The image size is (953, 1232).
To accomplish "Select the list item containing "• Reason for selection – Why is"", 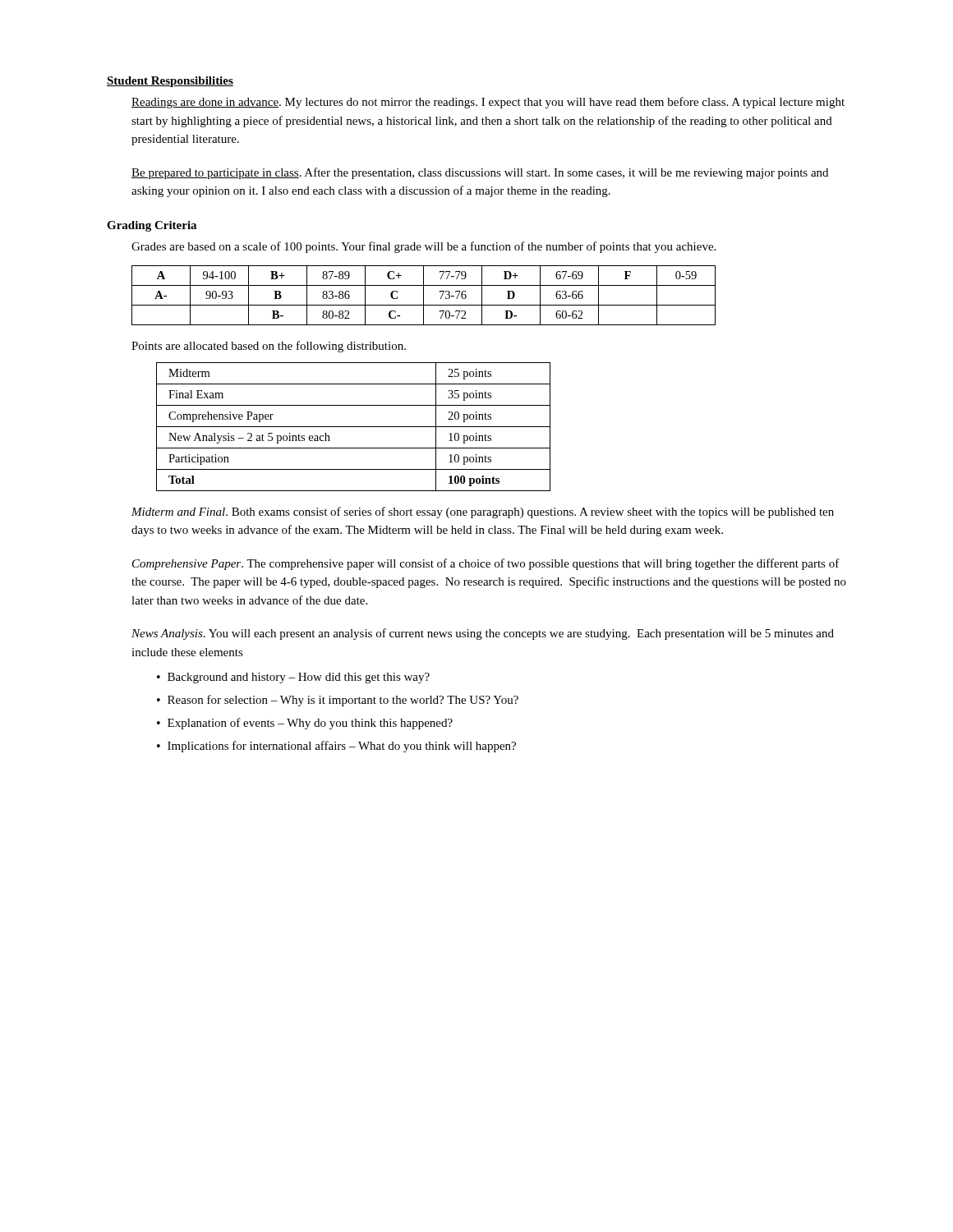I will click(x=501, y=701).
